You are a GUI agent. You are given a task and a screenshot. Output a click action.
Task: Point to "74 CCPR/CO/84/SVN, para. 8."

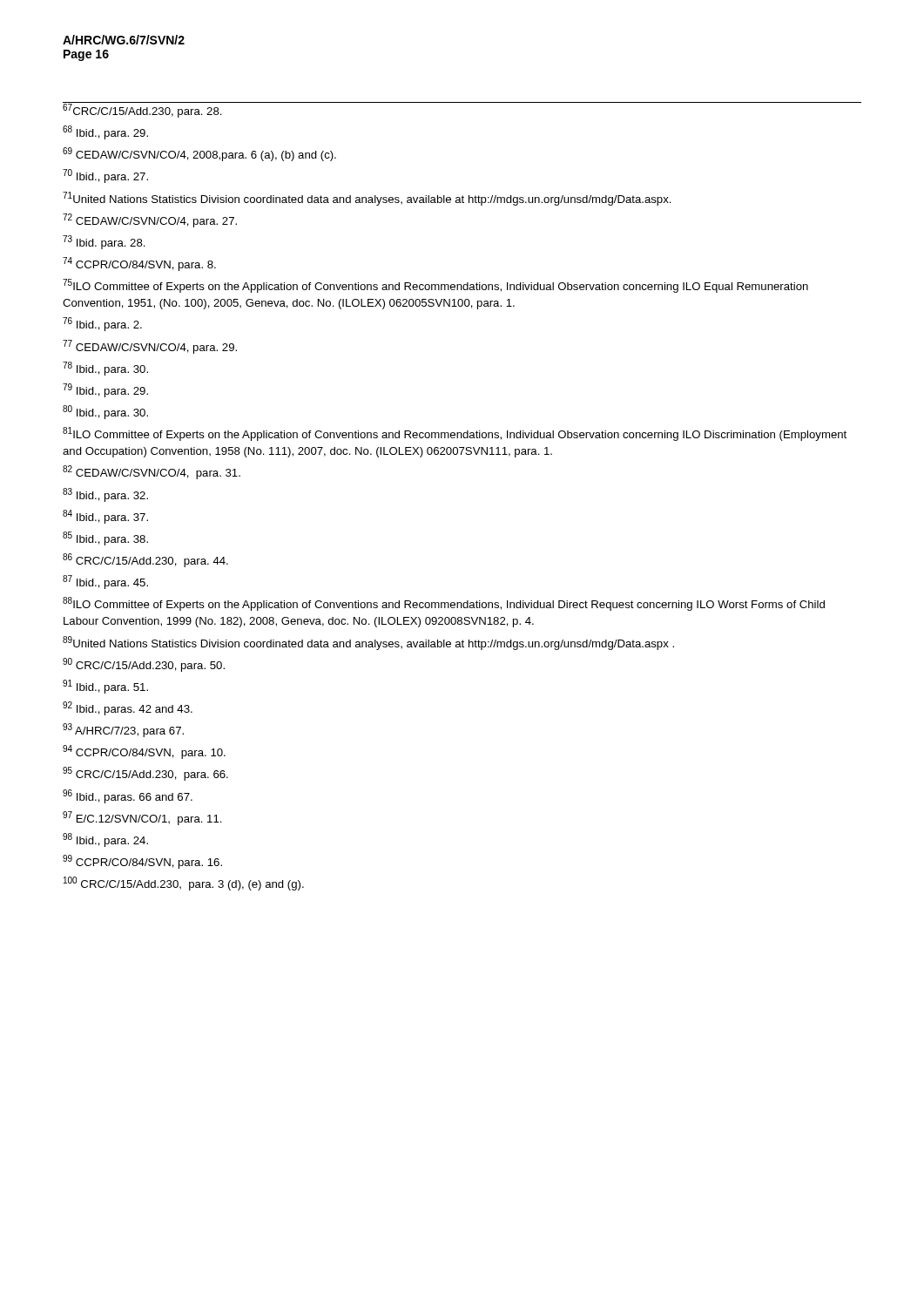tap(140, 264)
